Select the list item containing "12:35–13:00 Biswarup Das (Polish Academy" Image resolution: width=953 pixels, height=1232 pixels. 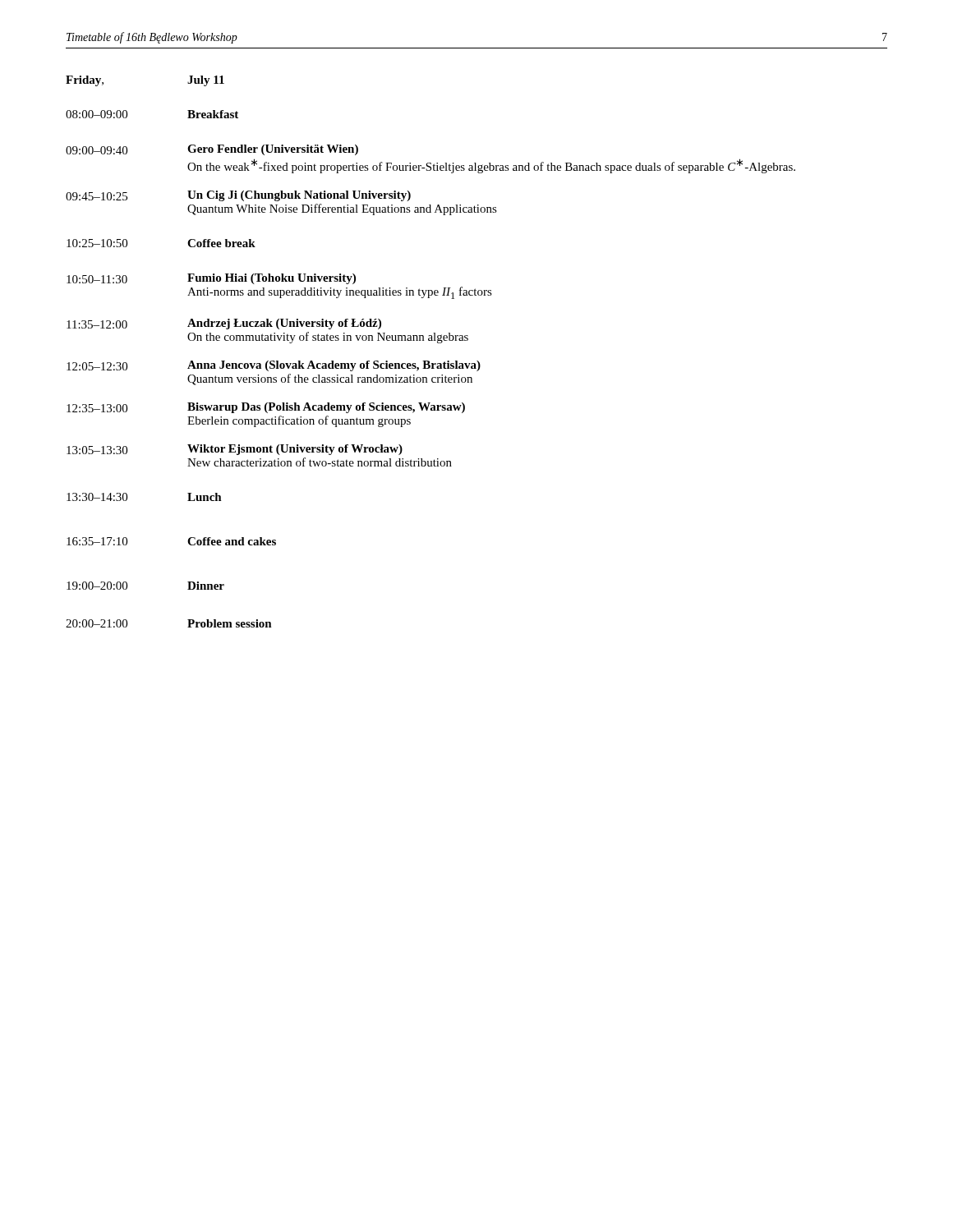click(266, 408)
